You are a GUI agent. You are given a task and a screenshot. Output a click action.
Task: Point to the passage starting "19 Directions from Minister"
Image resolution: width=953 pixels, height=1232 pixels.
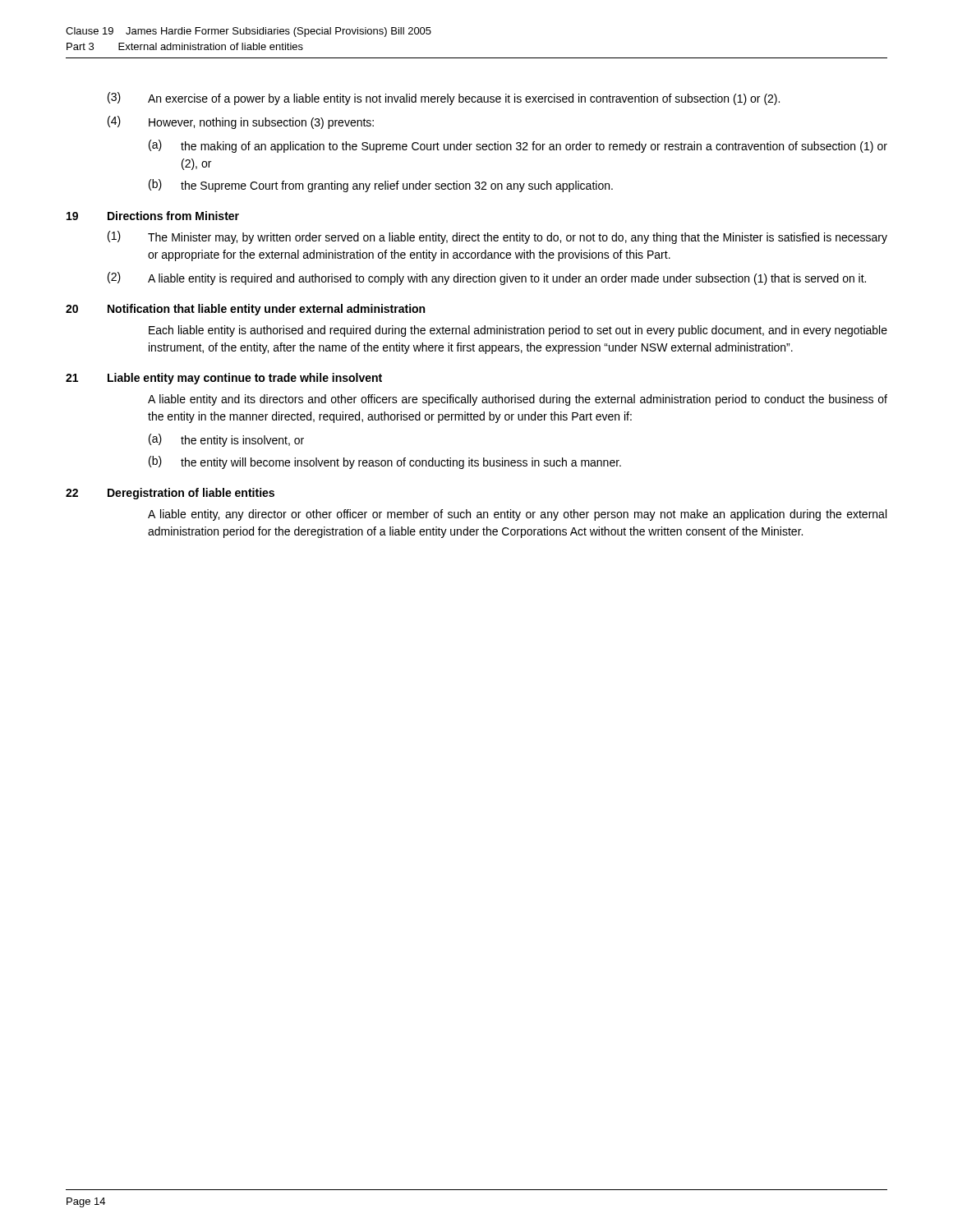click(152, 216)
